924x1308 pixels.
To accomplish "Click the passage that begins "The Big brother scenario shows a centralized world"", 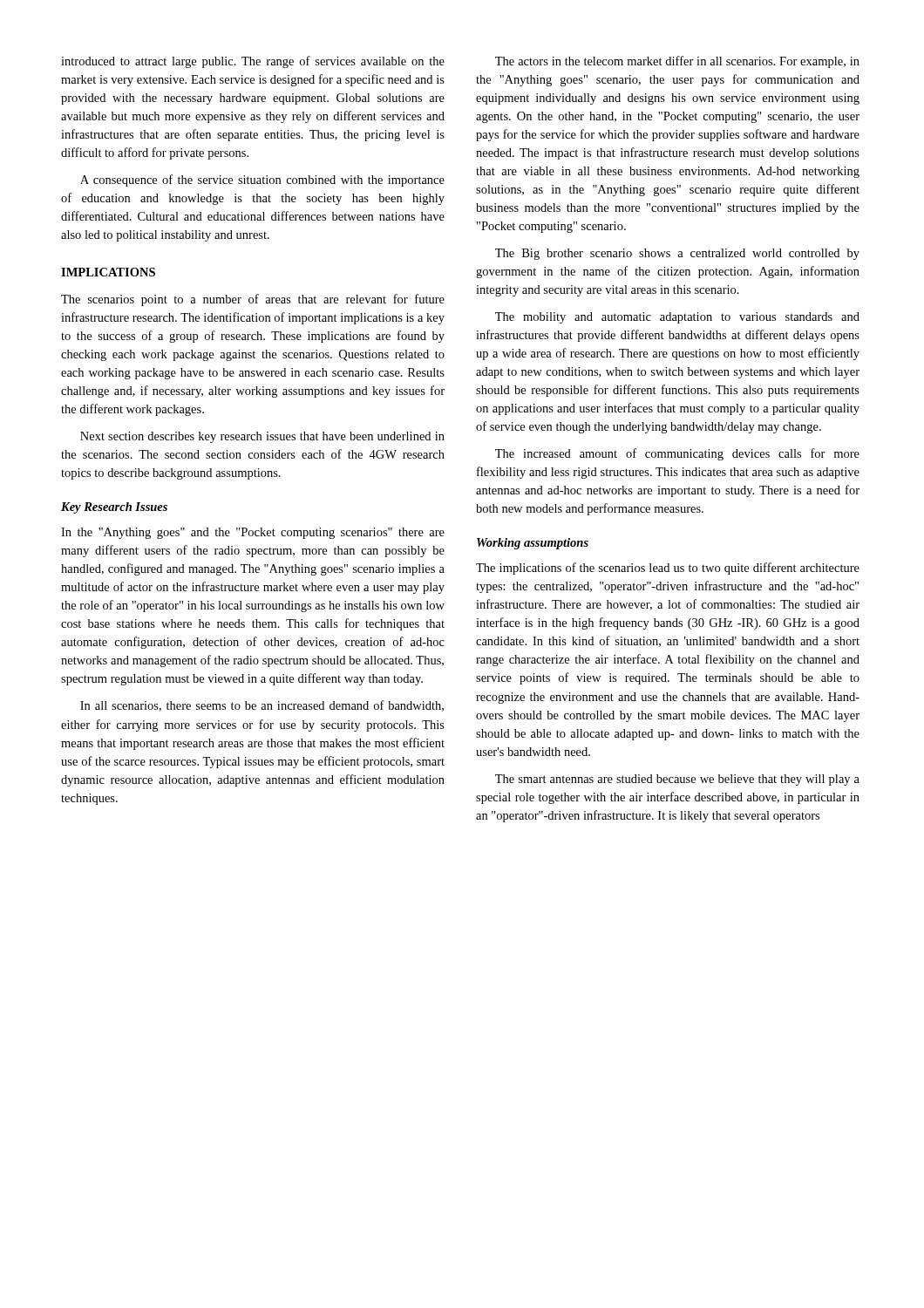I will click(x=668, y=272).
